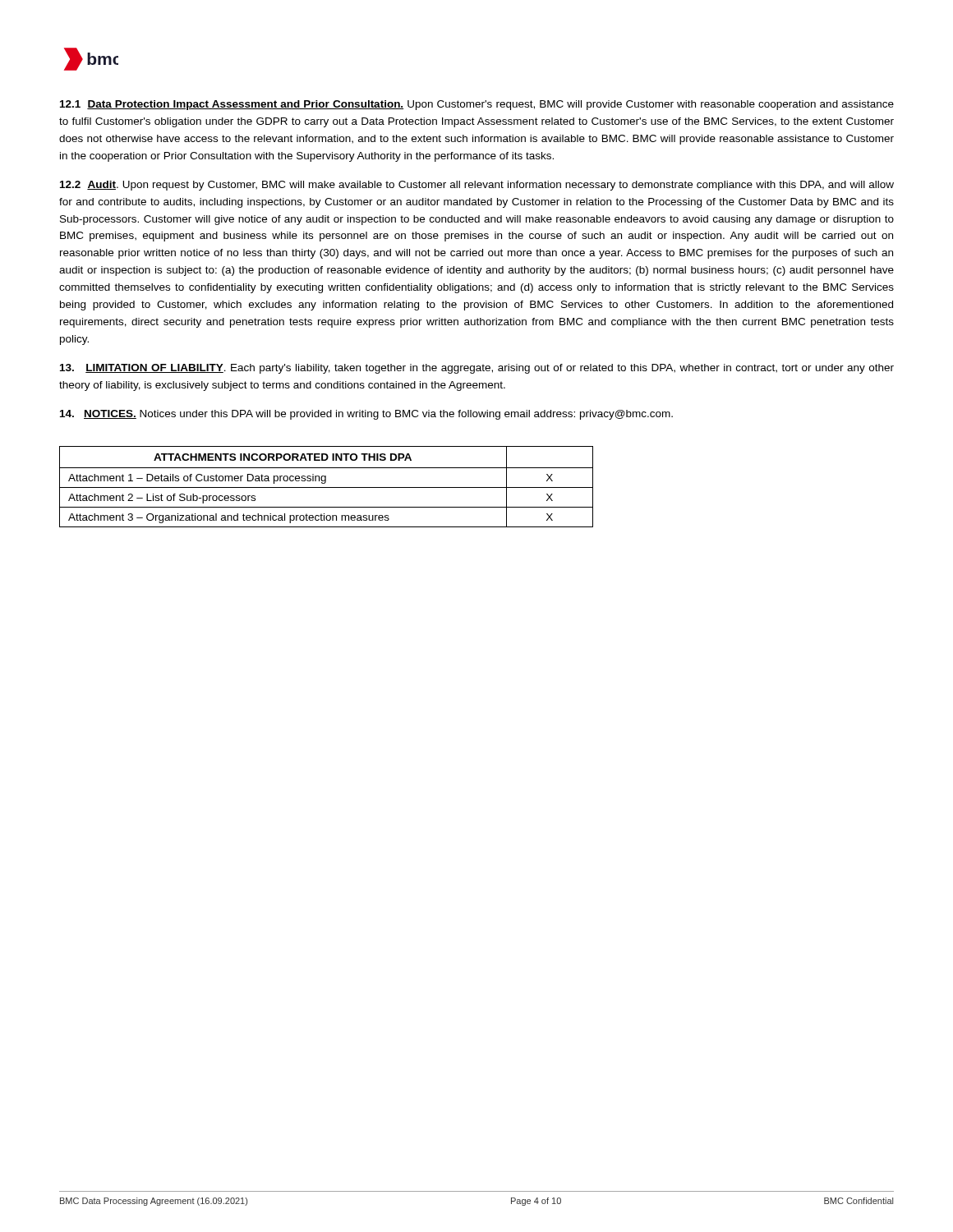Click on the passage starting "2 Audit. Upon request"
This screenshot has width=953, height=1232.
(x=476, y=261)
